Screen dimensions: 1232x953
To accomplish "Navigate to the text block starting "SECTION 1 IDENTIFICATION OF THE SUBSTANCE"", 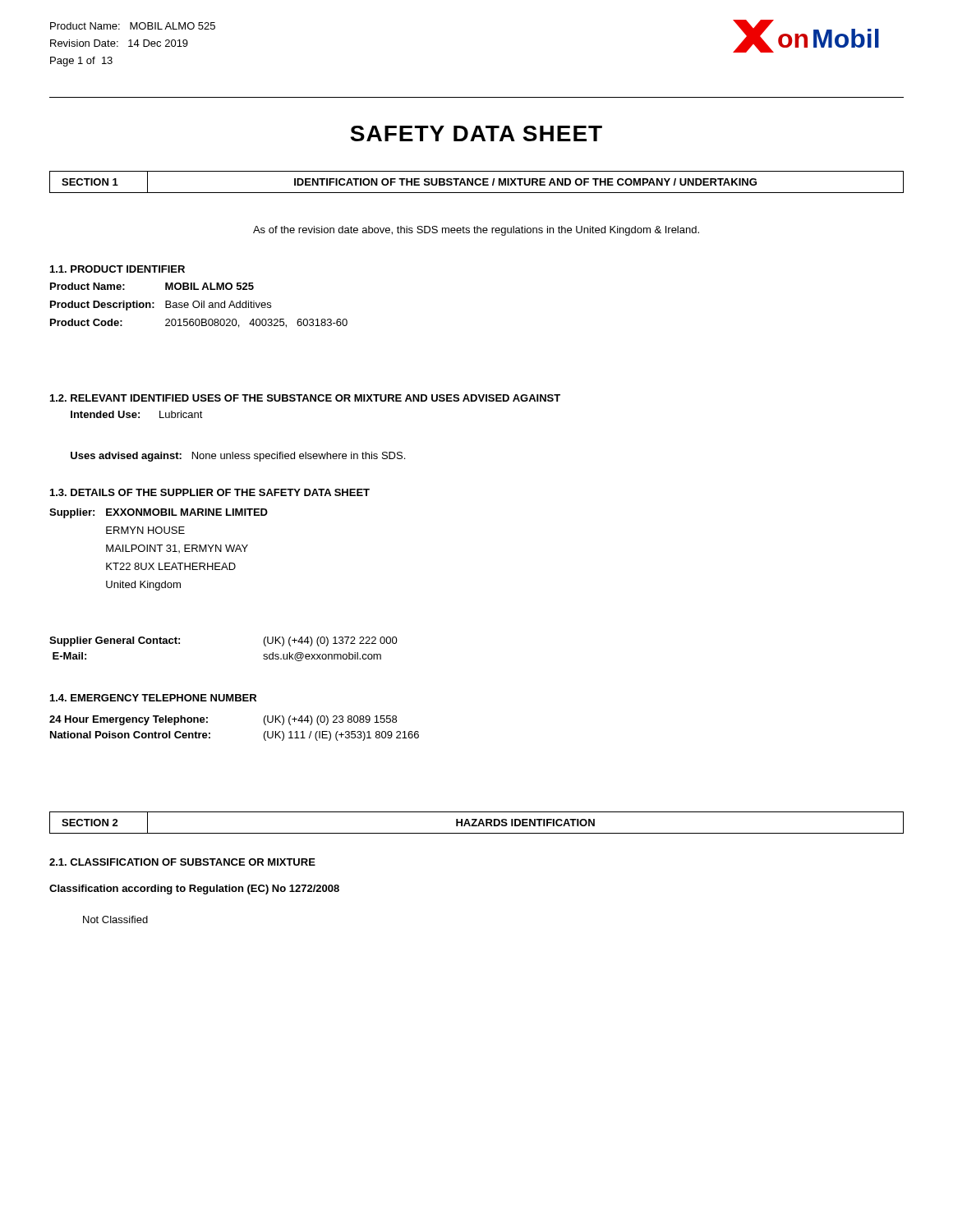I will click(476, 182).
